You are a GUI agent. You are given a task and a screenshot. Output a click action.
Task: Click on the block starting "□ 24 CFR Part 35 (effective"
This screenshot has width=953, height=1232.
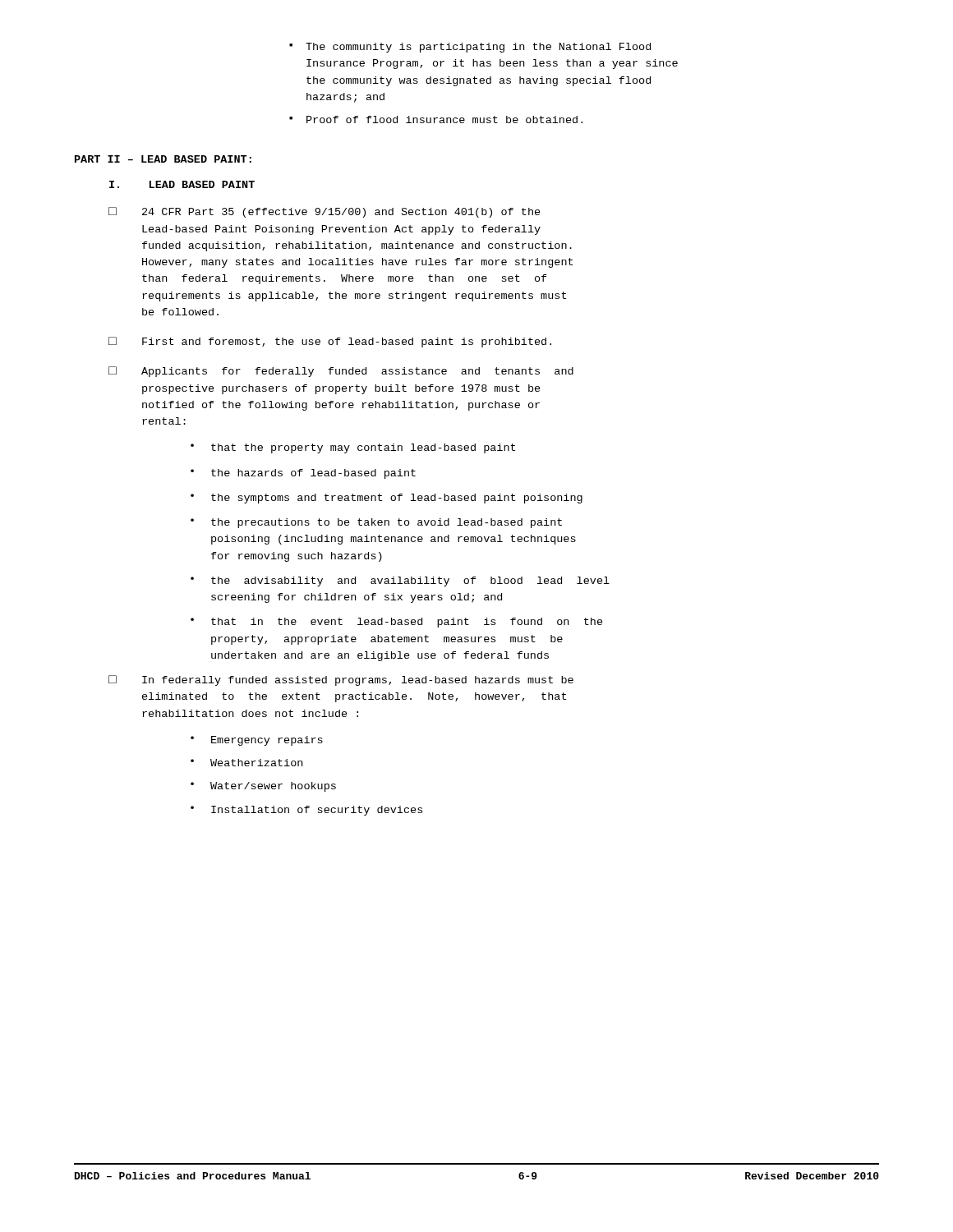coord(494,263)
